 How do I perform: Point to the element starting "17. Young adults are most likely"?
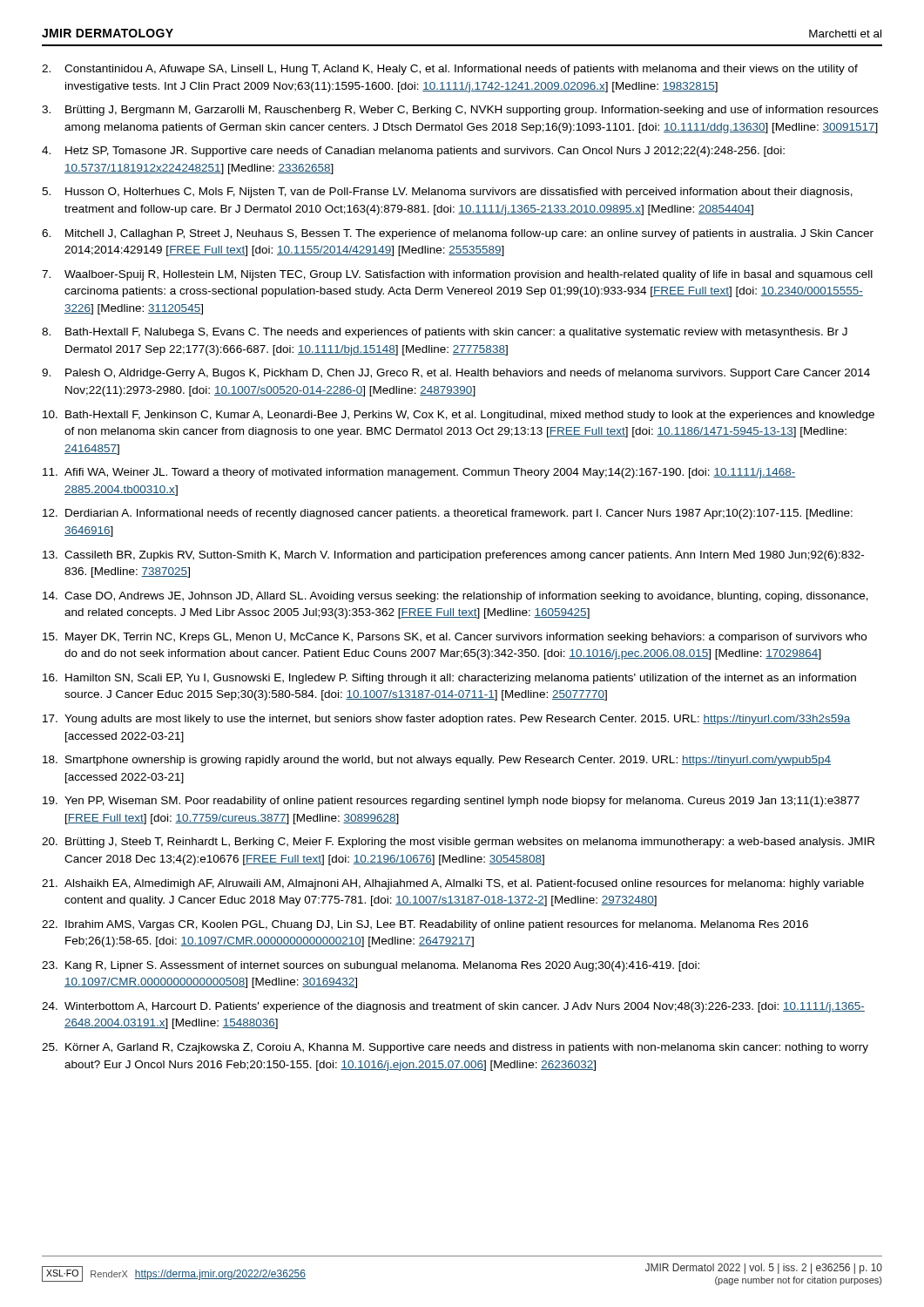462,727
